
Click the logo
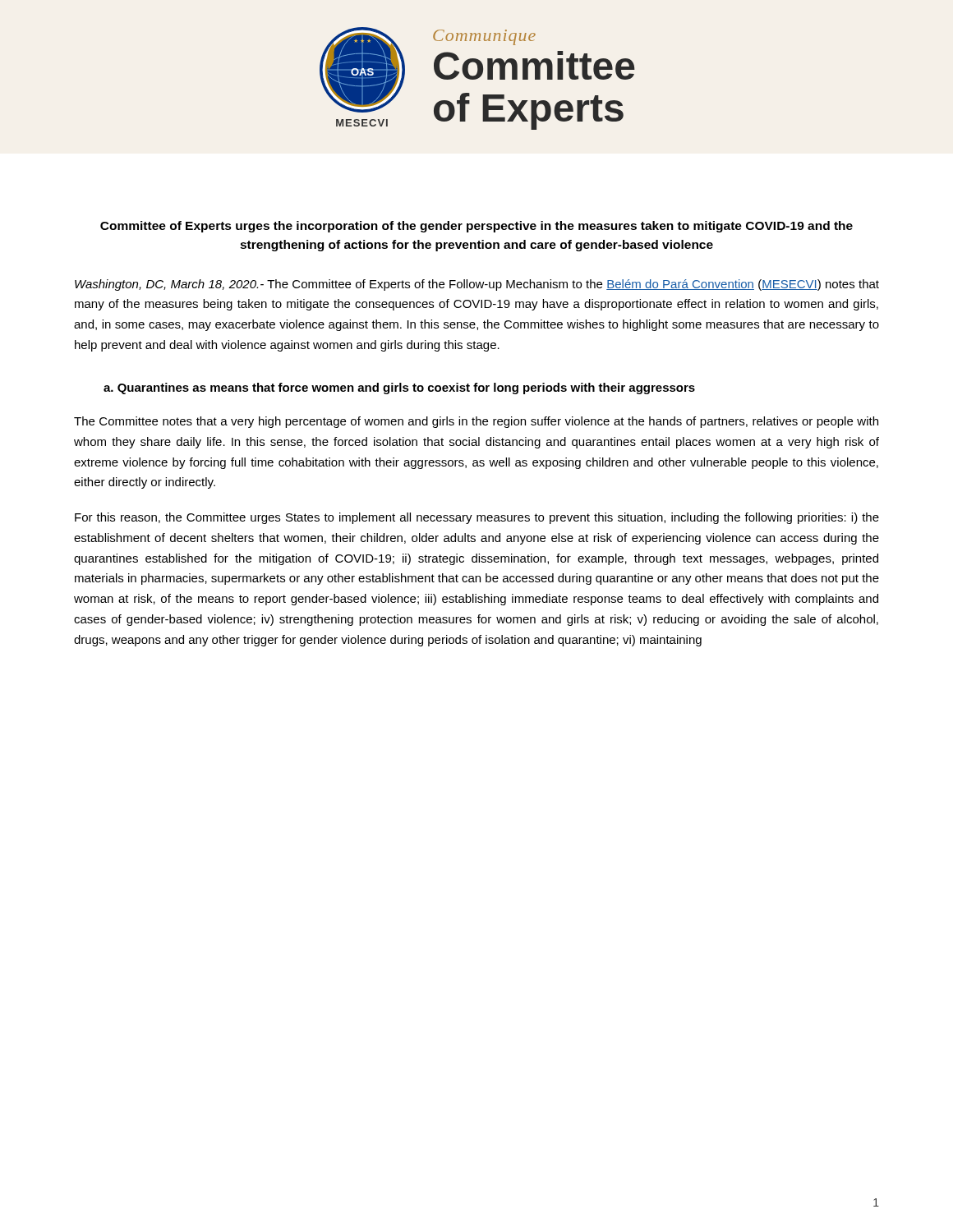(x=476, y=77)
